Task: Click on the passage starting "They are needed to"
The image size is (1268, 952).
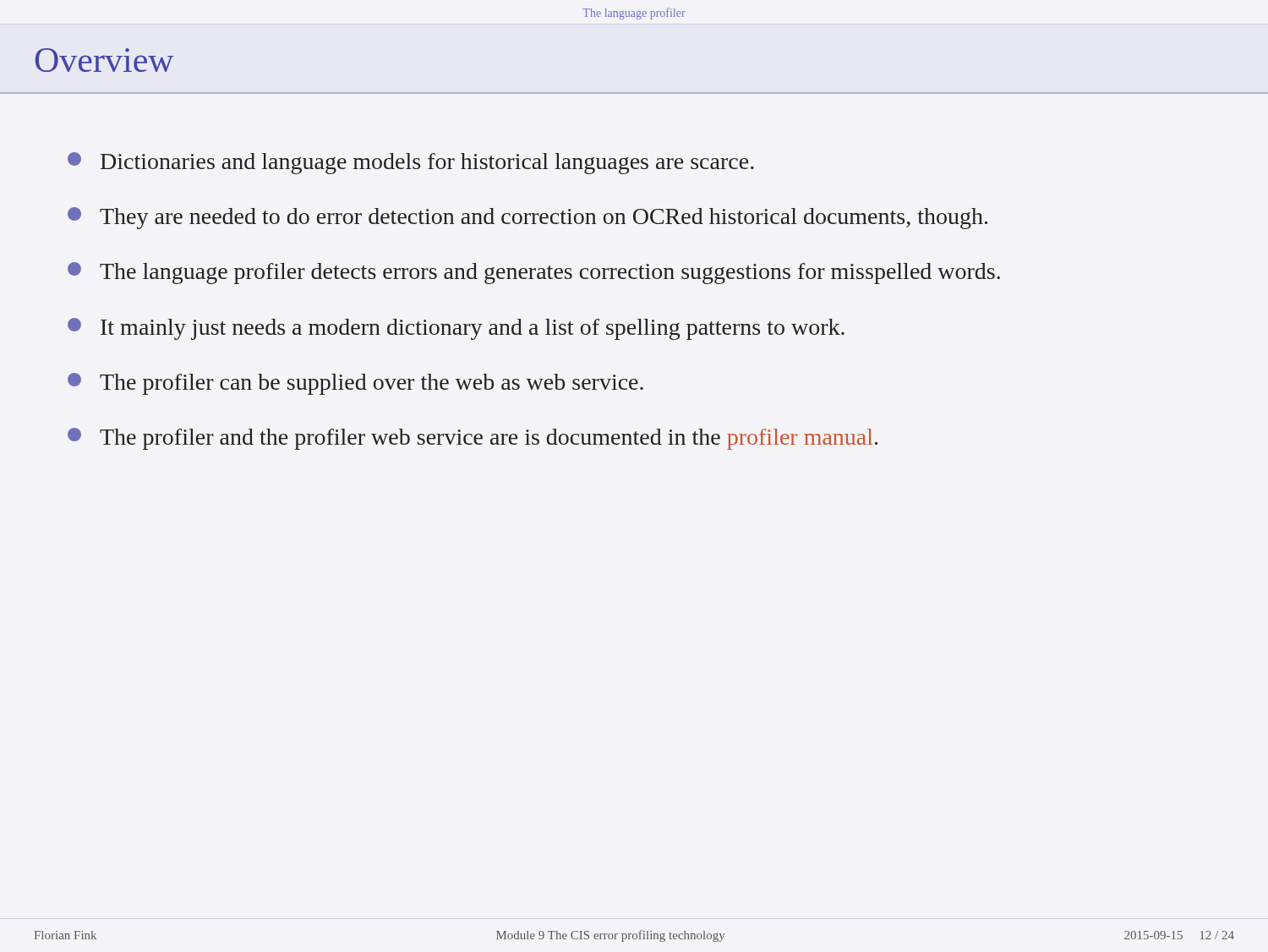Action: tap(634, 216)
